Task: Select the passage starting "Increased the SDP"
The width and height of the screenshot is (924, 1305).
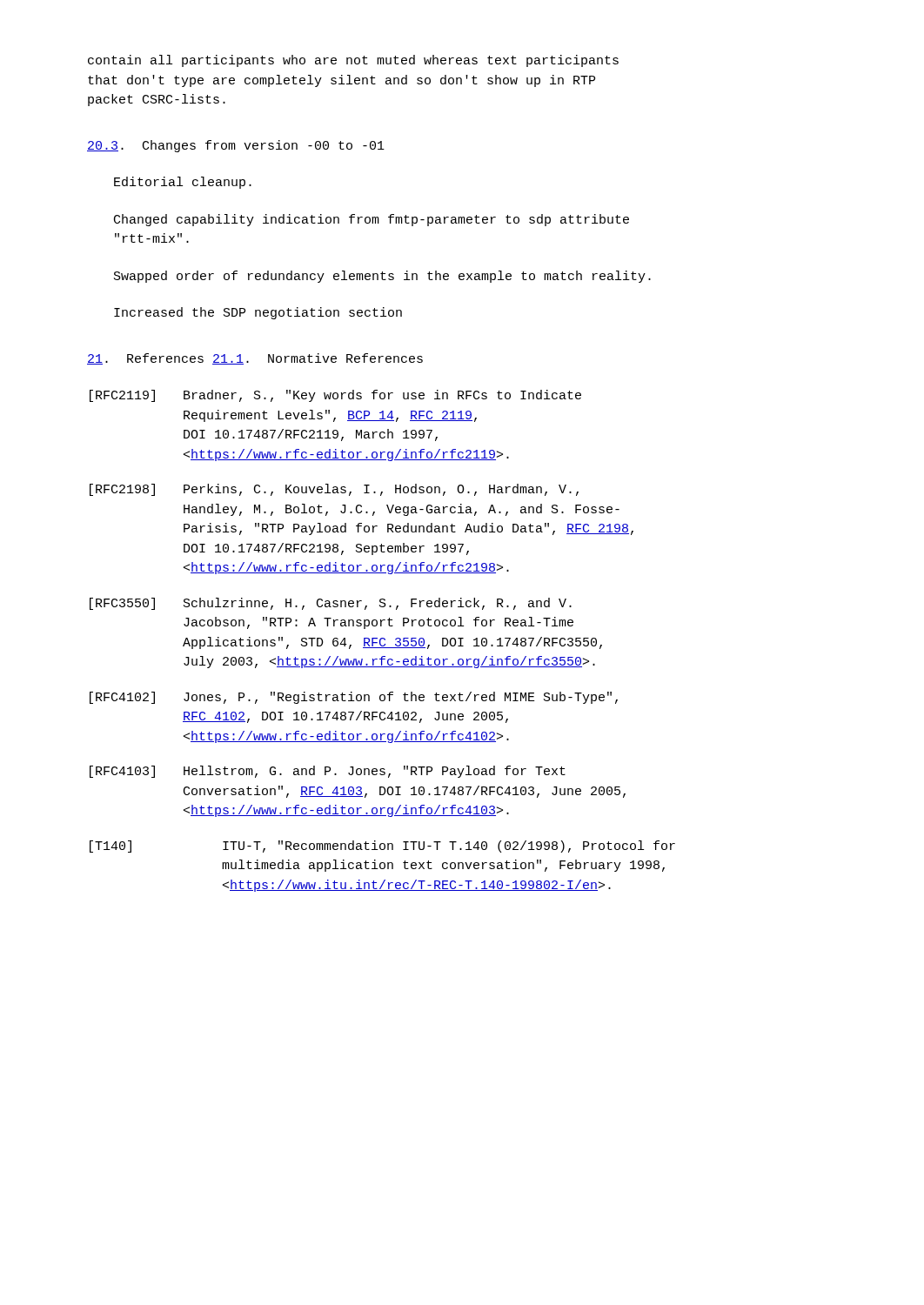Action: pyautogui.click(x=258, y=314)
